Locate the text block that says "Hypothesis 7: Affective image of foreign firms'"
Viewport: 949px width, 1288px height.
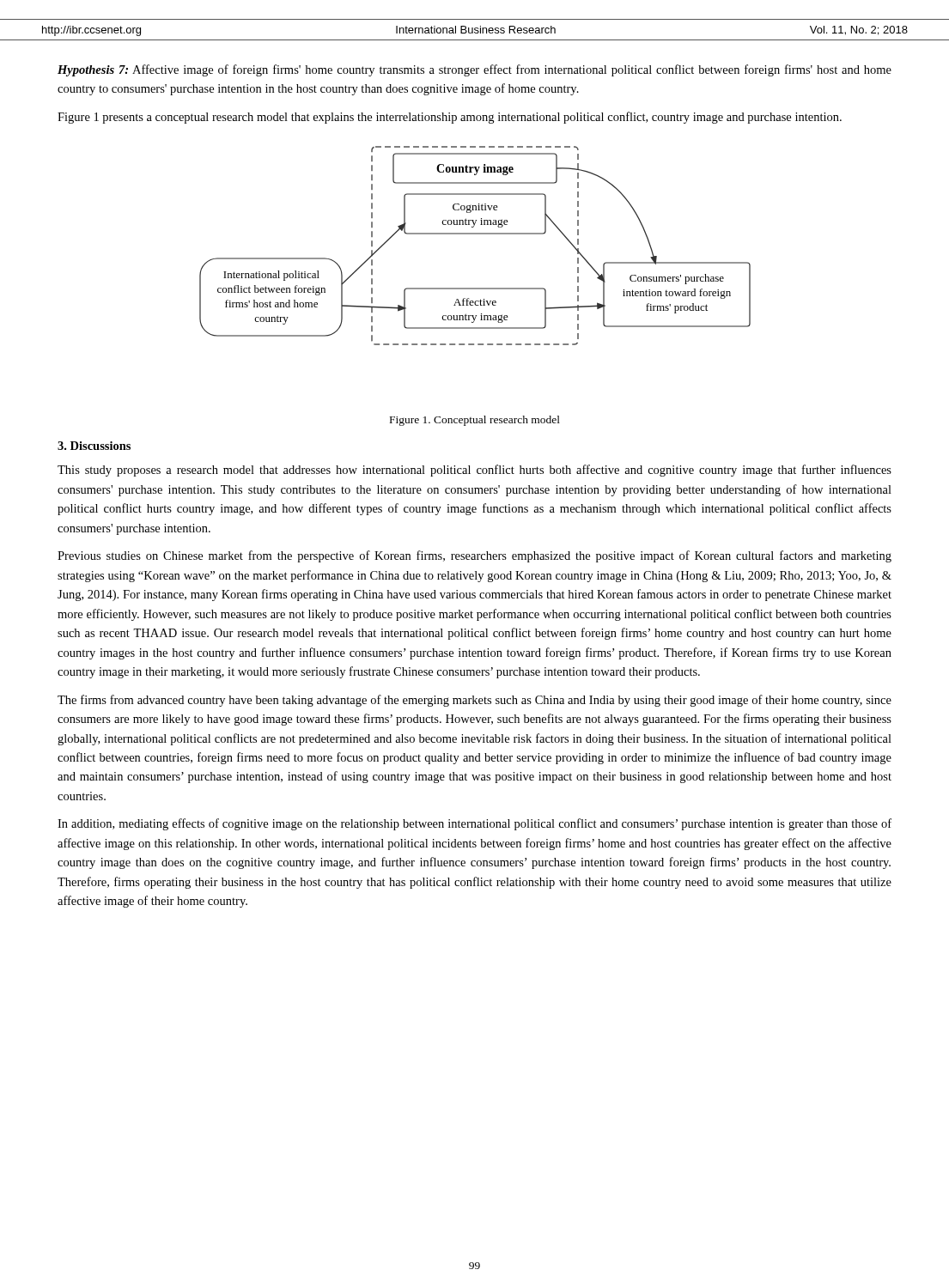point(474,79)
